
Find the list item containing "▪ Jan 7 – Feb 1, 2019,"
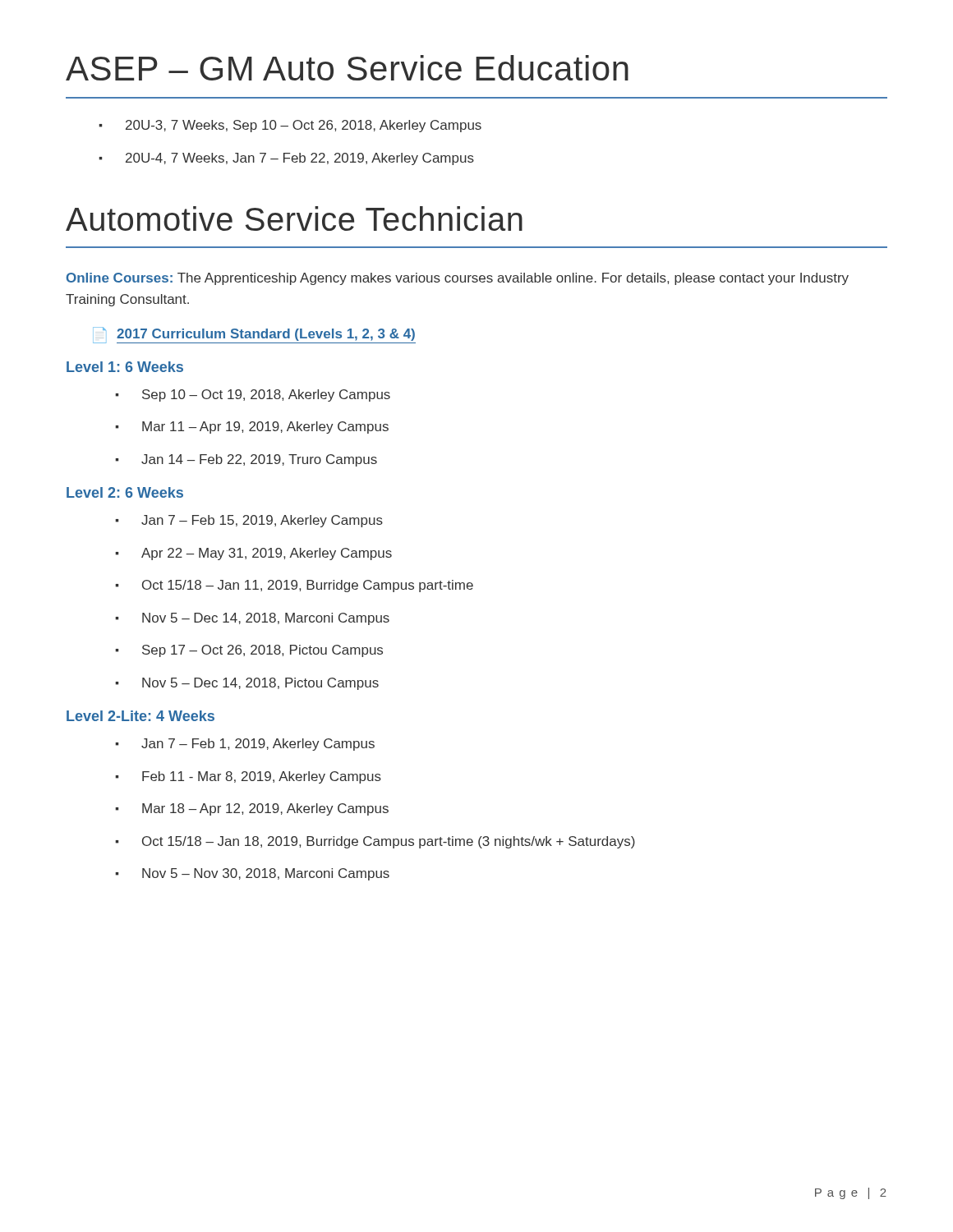click(x=245, y=744)
